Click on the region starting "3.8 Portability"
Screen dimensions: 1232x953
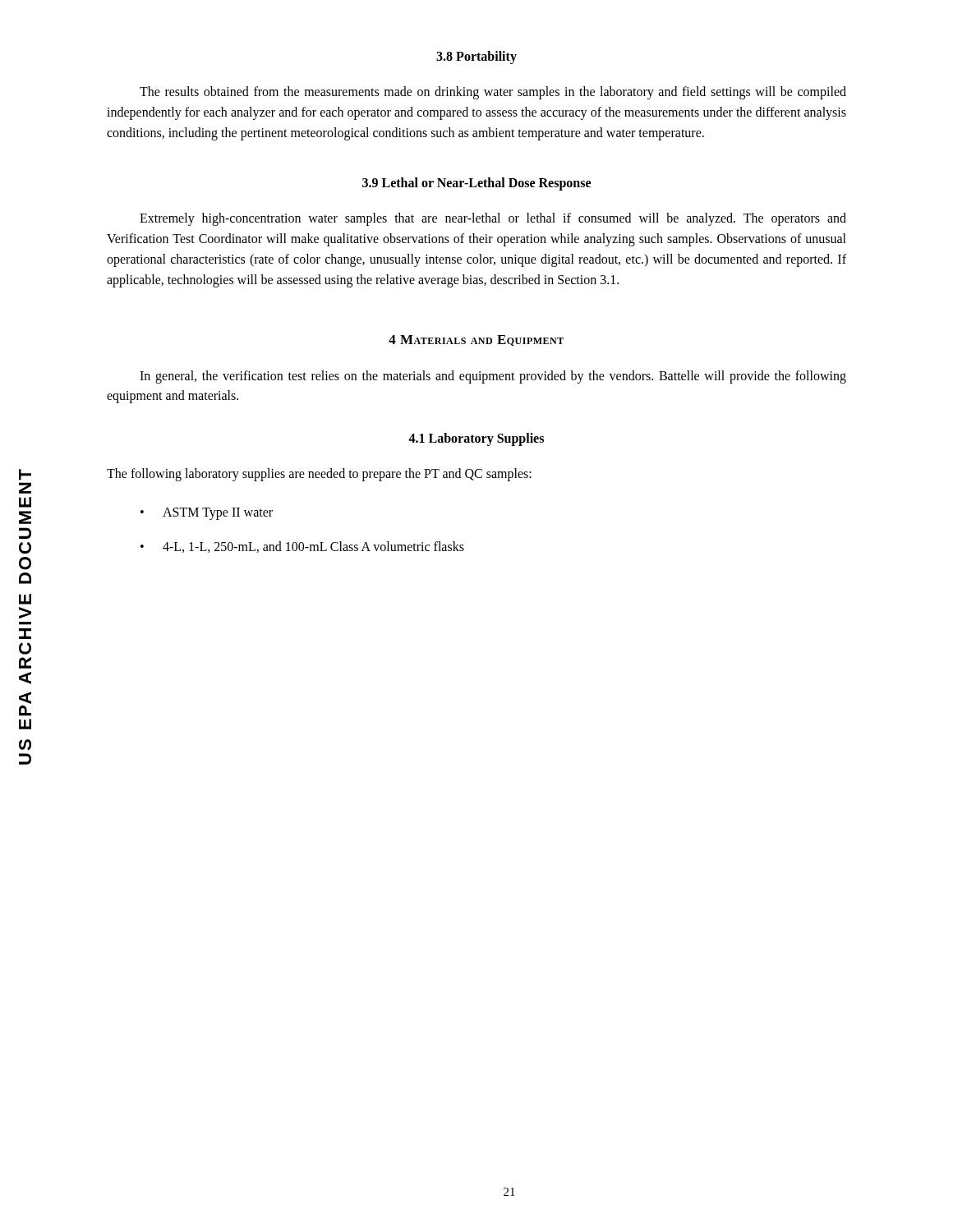pos(476,56)
